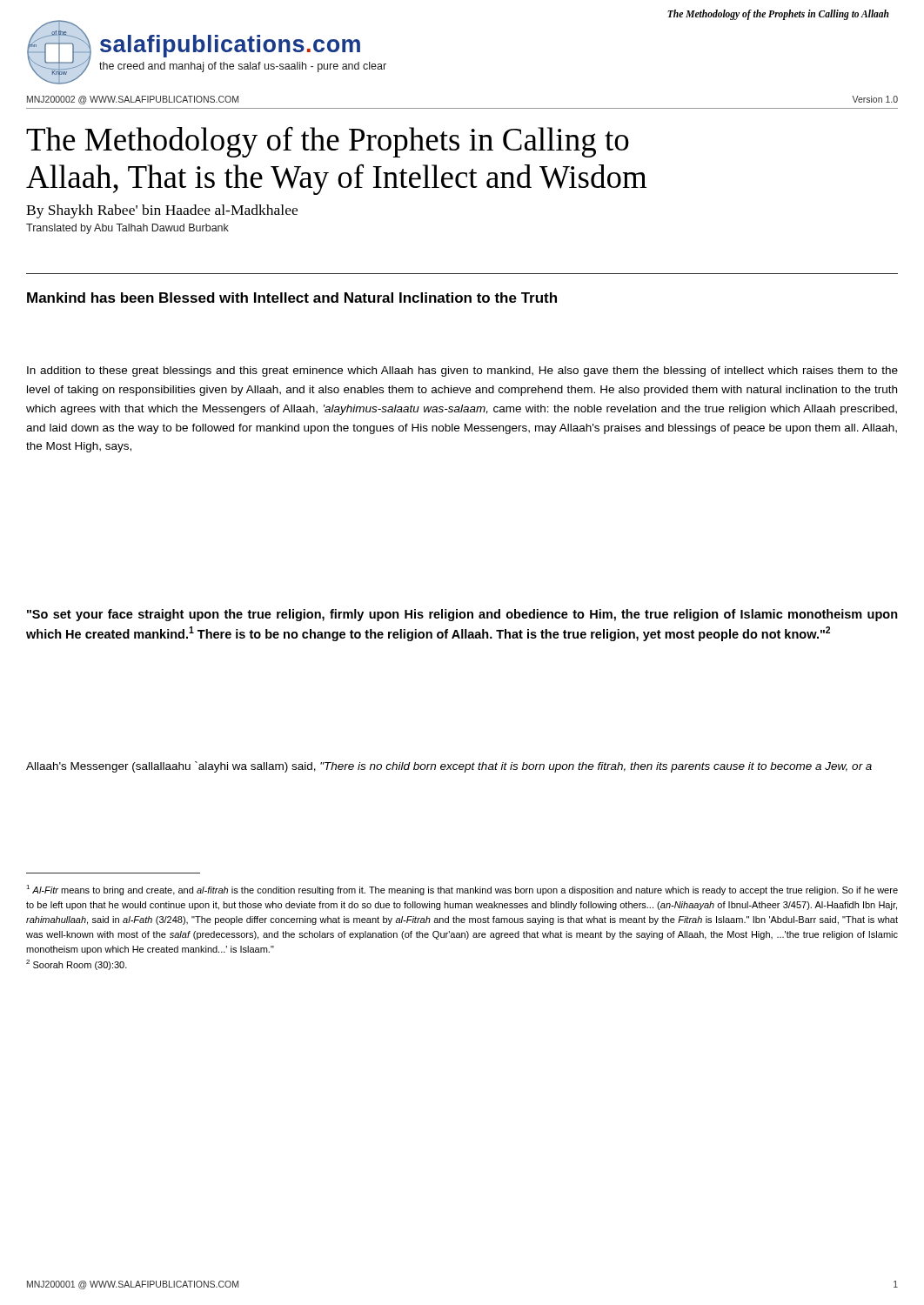Select the text block that reads ""So set your face"

point(462,624)
